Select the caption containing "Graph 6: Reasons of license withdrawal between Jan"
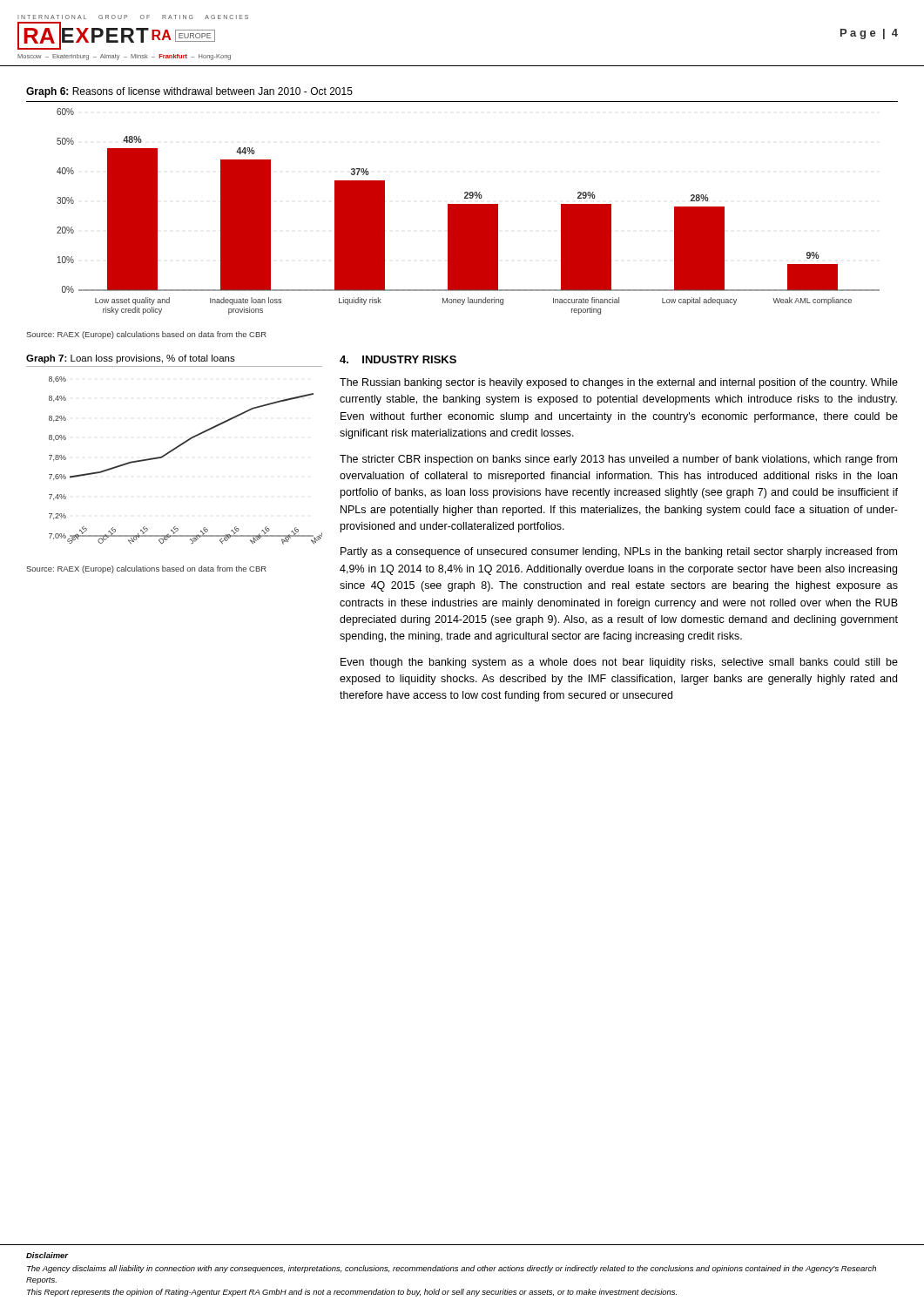The image size is (924, 1307). coord(189,91)
